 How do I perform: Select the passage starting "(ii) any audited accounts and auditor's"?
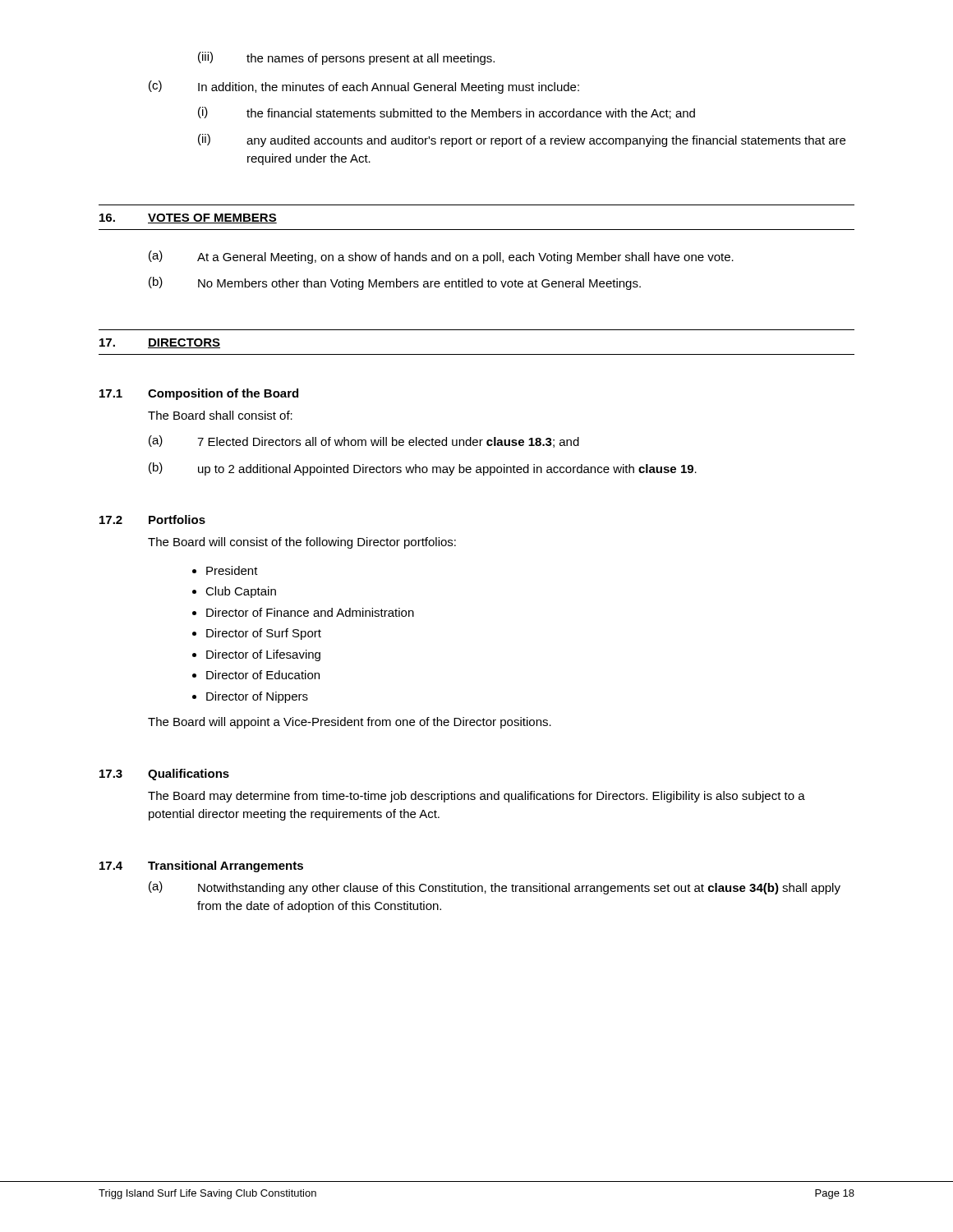pyautogui.click(x=526, y=149)
